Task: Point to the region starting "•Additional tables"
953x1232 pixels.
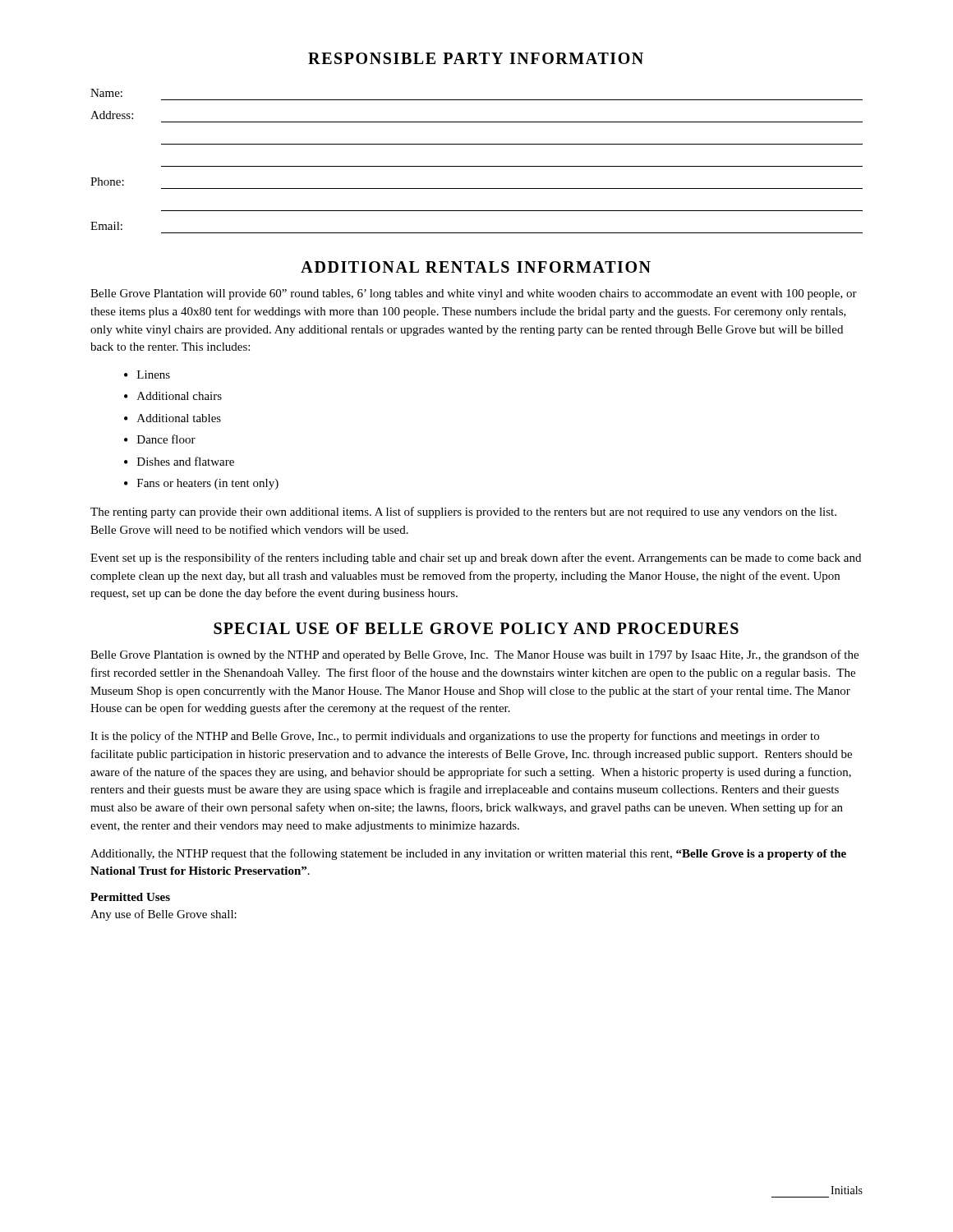Action: pyautogui.click(x=172, y=419)
